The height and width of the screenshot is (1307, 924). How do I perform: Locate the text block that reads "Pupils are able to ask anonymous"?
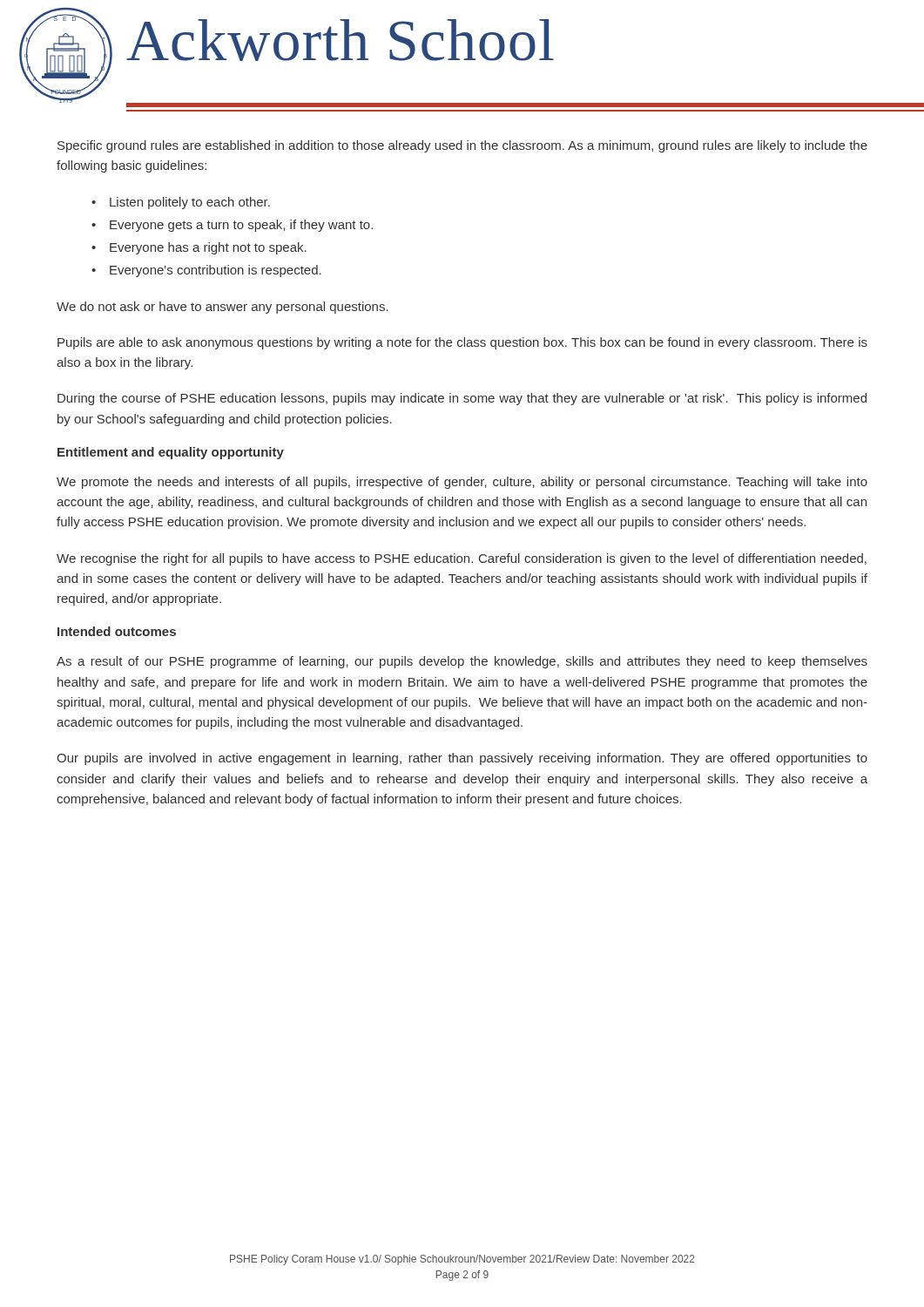pyautogui.click(x=462, y=352)
